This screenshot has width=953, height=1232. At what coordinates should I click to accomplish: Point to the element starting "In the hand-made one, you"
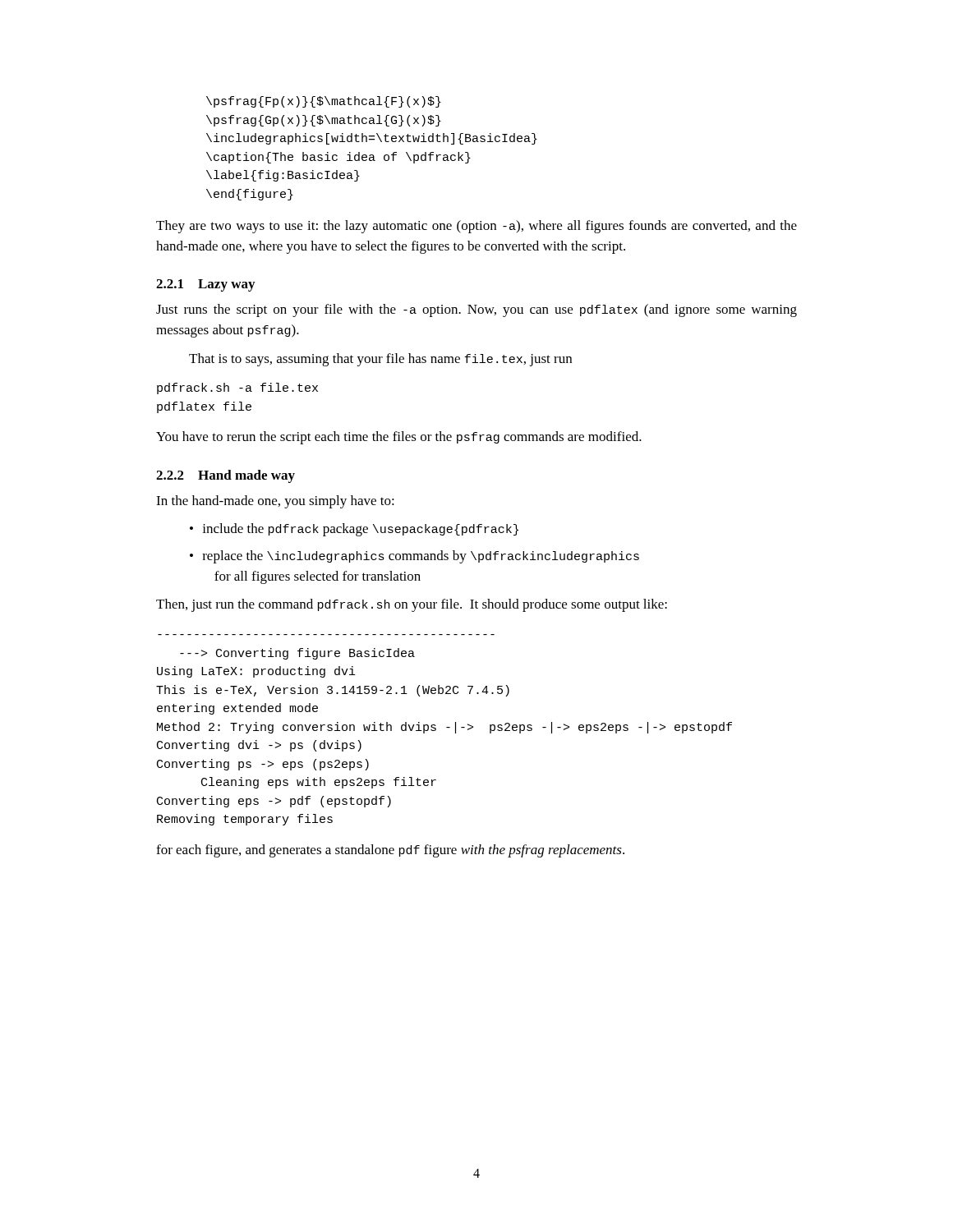tap(276, 500)
